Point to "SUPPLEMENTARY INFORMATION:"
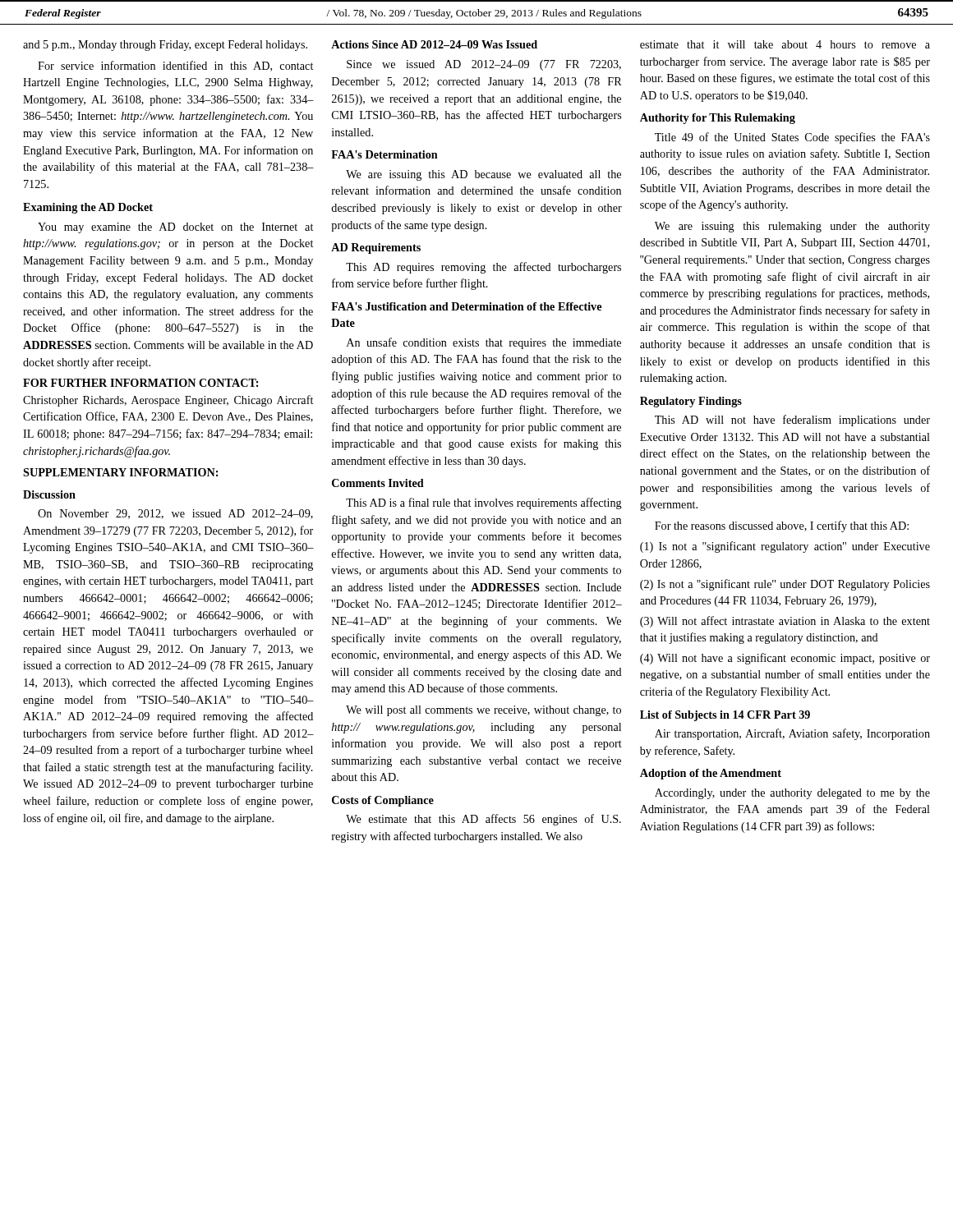Image resolution: width=953 pixels, height=1232 pixels. tap(121, 472)
